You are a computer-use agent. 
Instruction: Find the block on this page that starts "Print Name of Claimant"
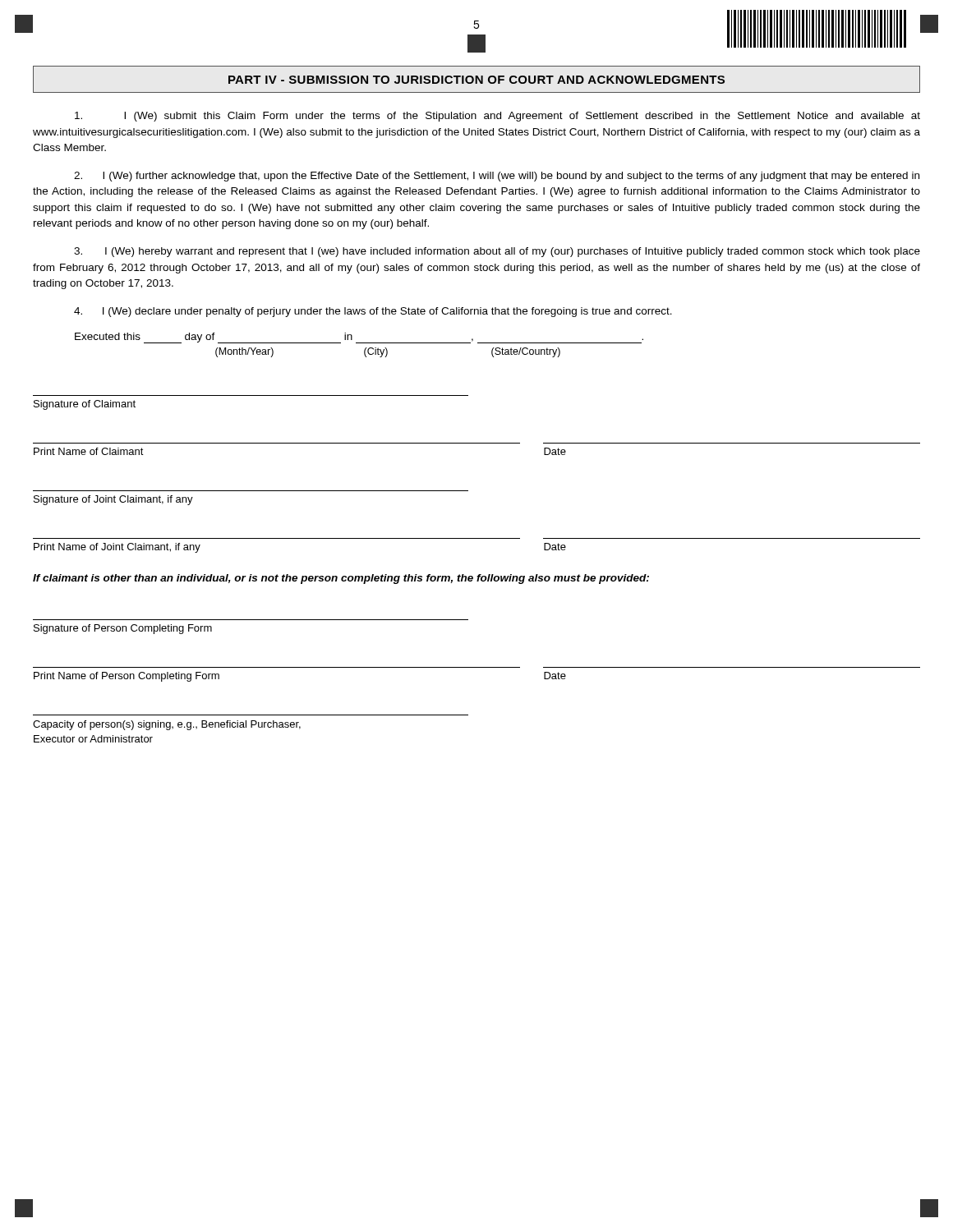(476, 441)
